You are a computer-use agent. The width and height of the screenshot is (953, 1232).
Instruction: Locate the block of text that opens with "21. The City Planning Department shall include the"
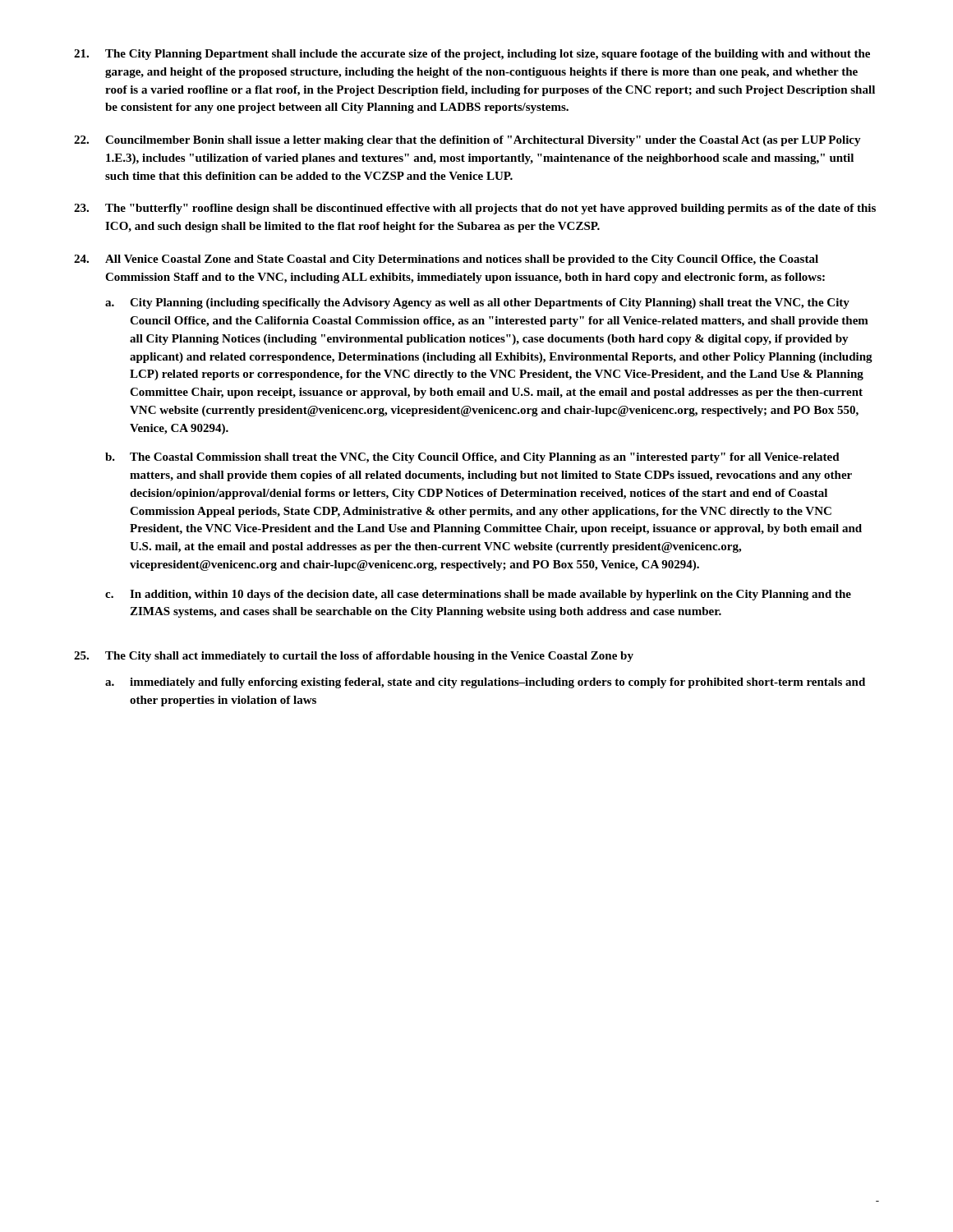tap(476, 81)
